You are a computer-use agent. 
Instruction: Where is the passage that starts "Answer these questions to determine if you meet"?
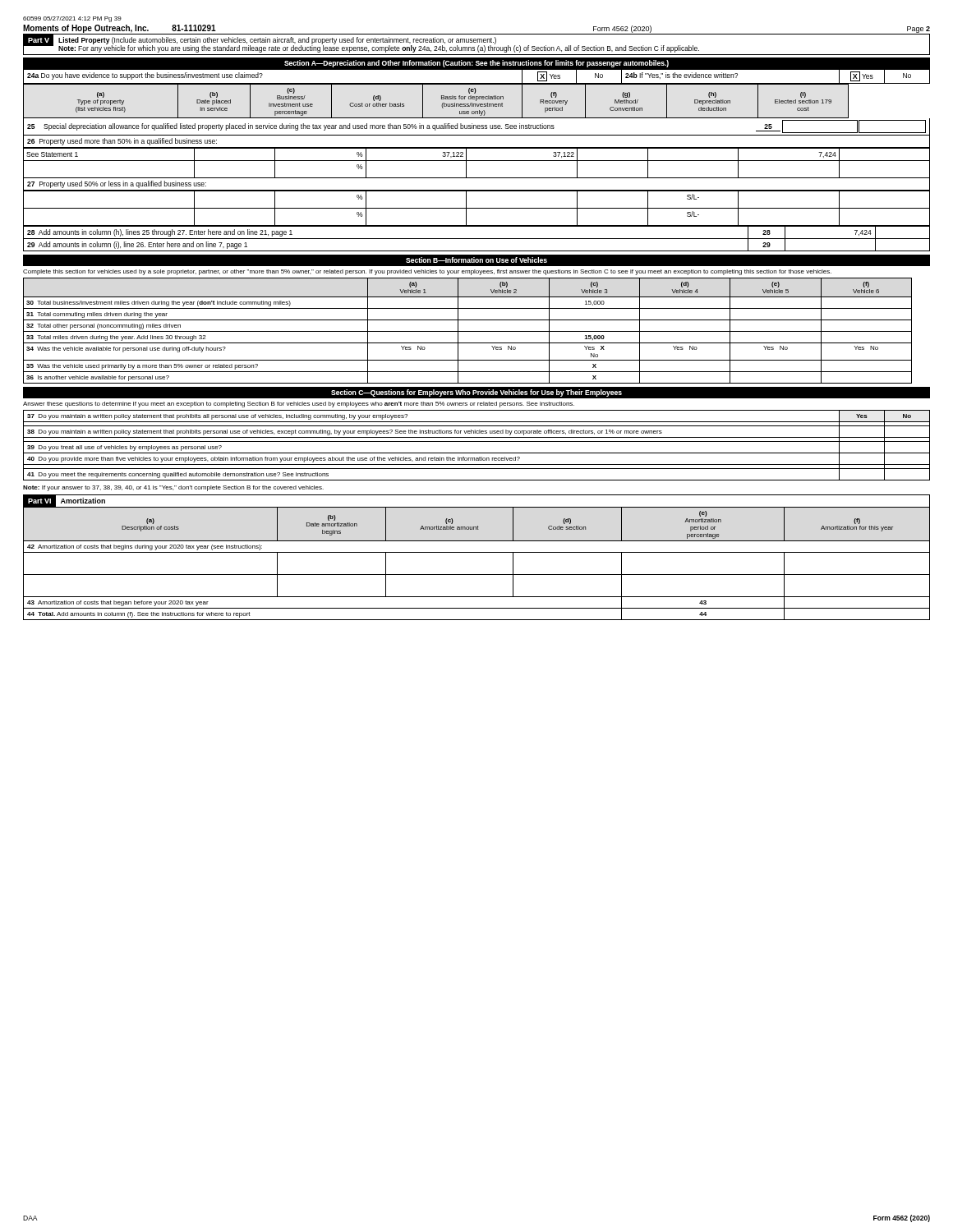click(299, 404)
